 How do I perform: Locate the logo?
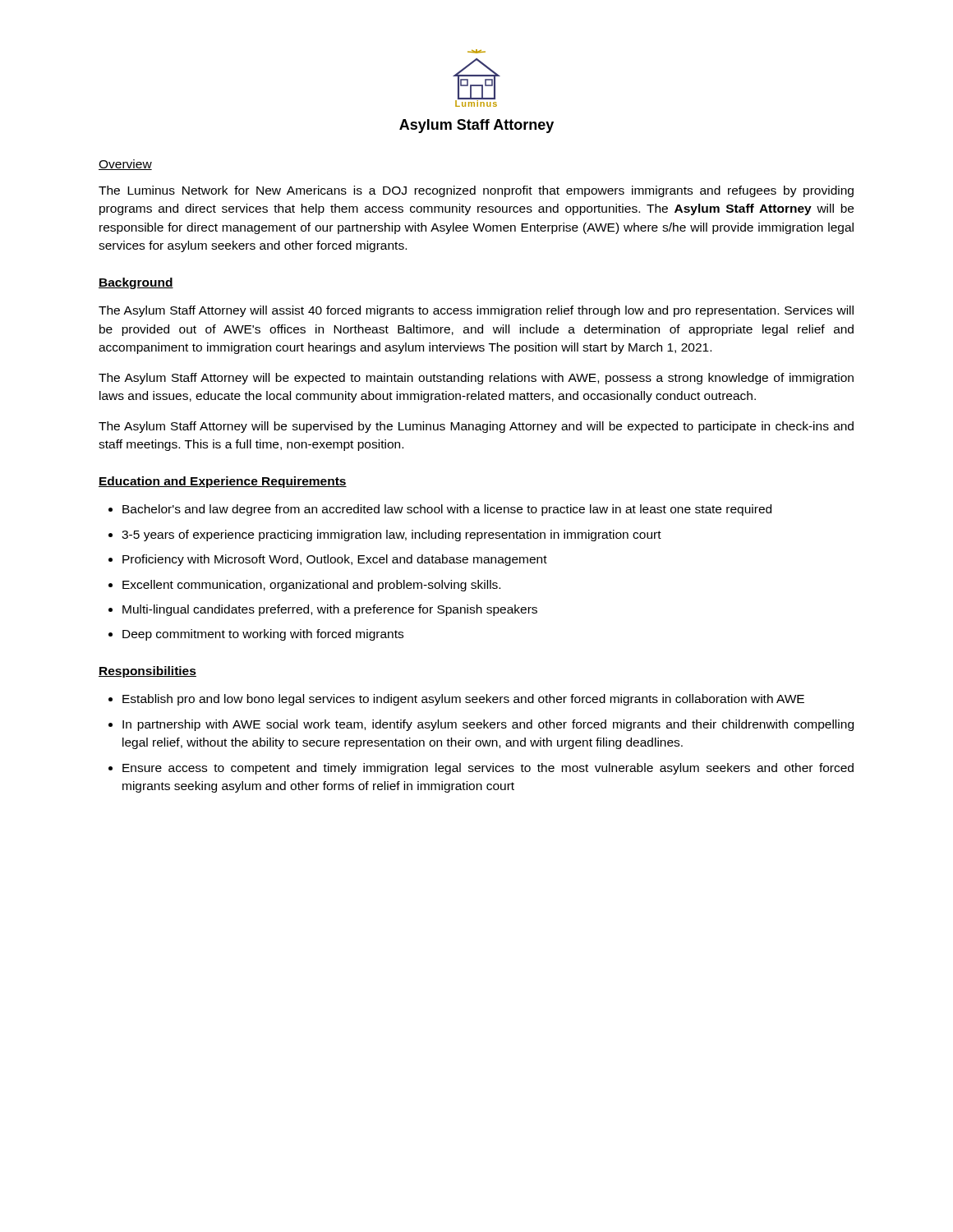point(476,81)
